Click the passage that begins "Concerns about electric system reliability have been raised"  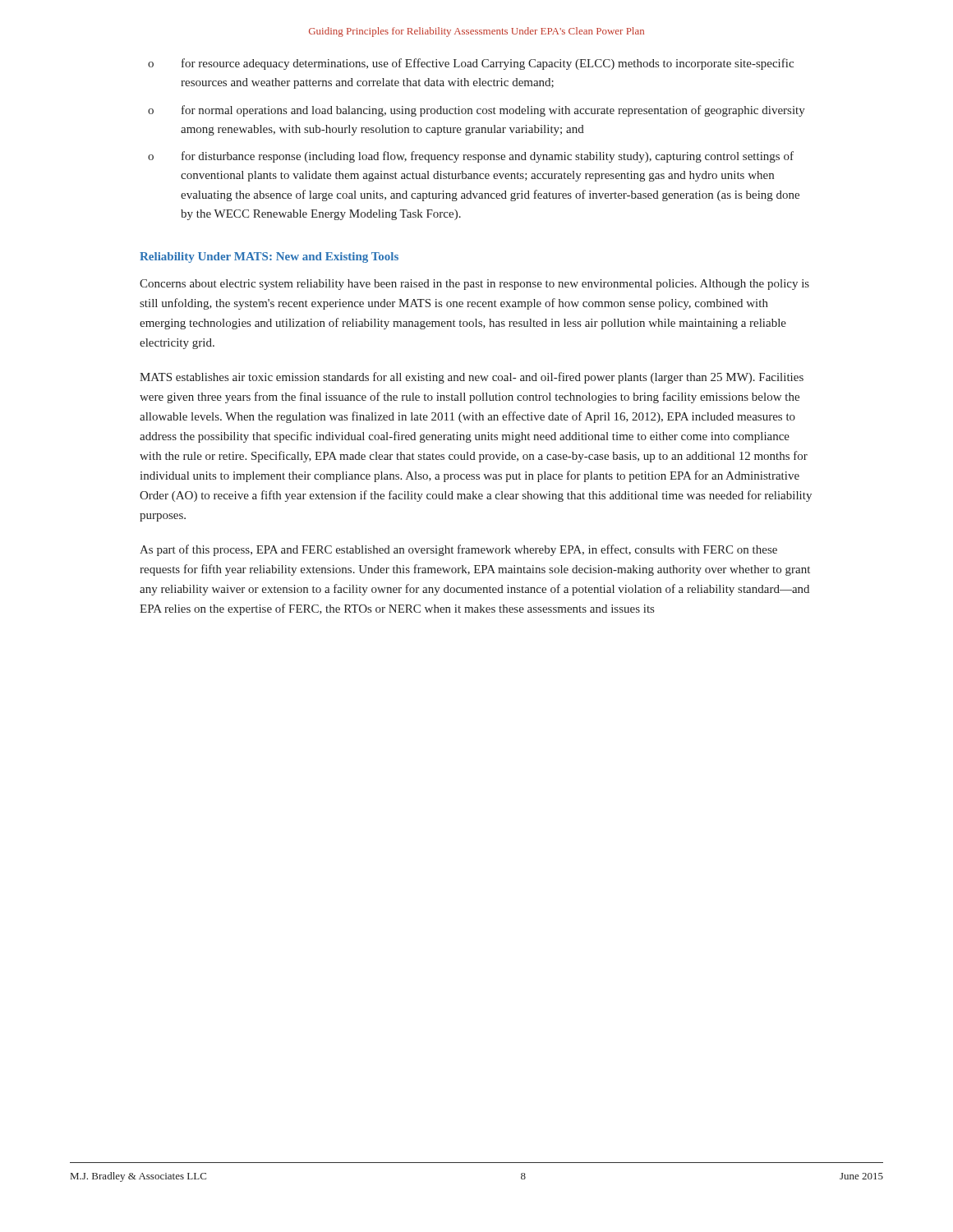pos(475,313)
